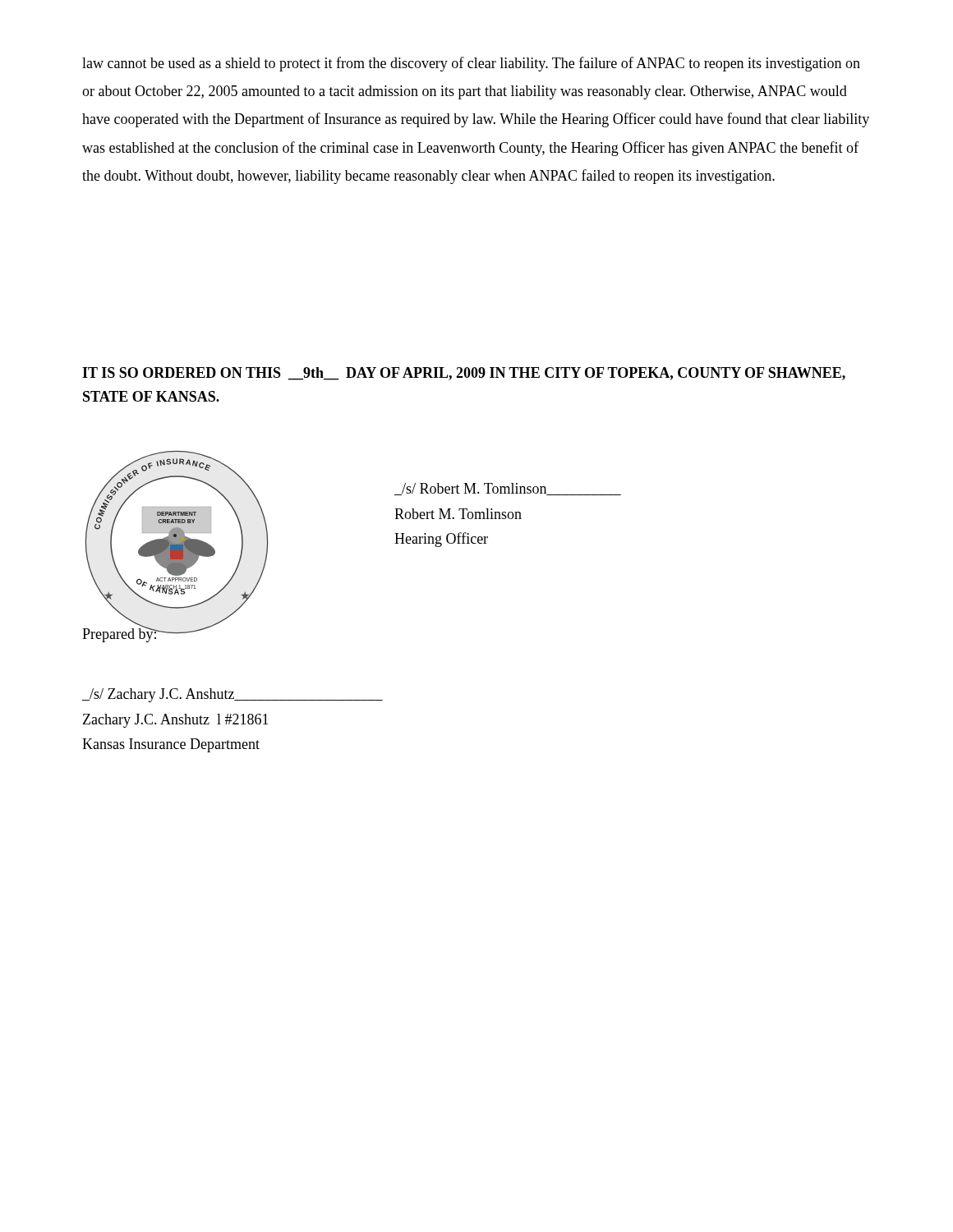Find the section header on this page that starts "IT IS SO ORDERED ON THIS __9th__"
953x1232 pixels.
point(464,385)
